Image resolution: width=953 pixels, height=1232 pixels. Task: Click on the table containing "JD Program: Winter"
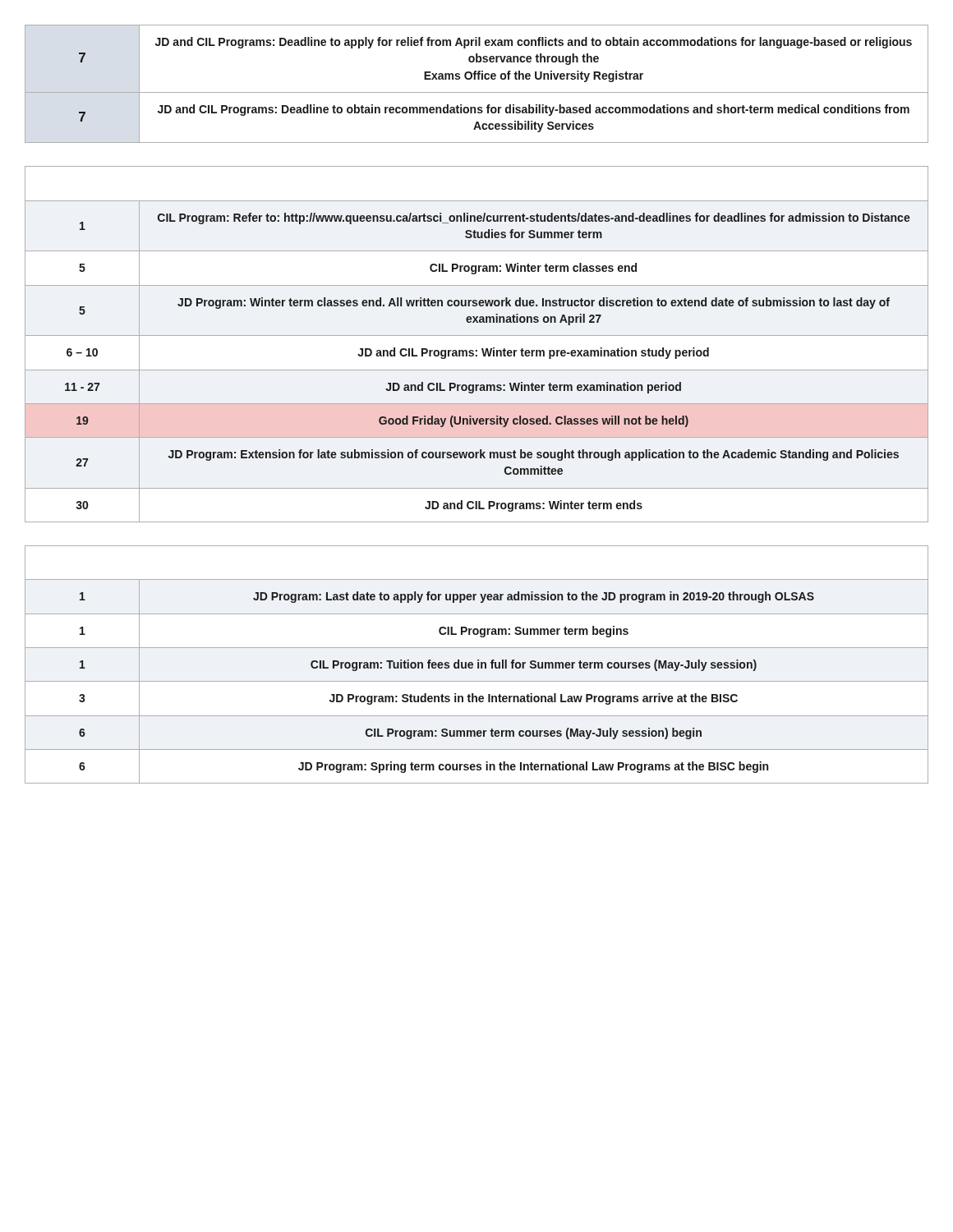pyautogui.click(x=476, y=344)
